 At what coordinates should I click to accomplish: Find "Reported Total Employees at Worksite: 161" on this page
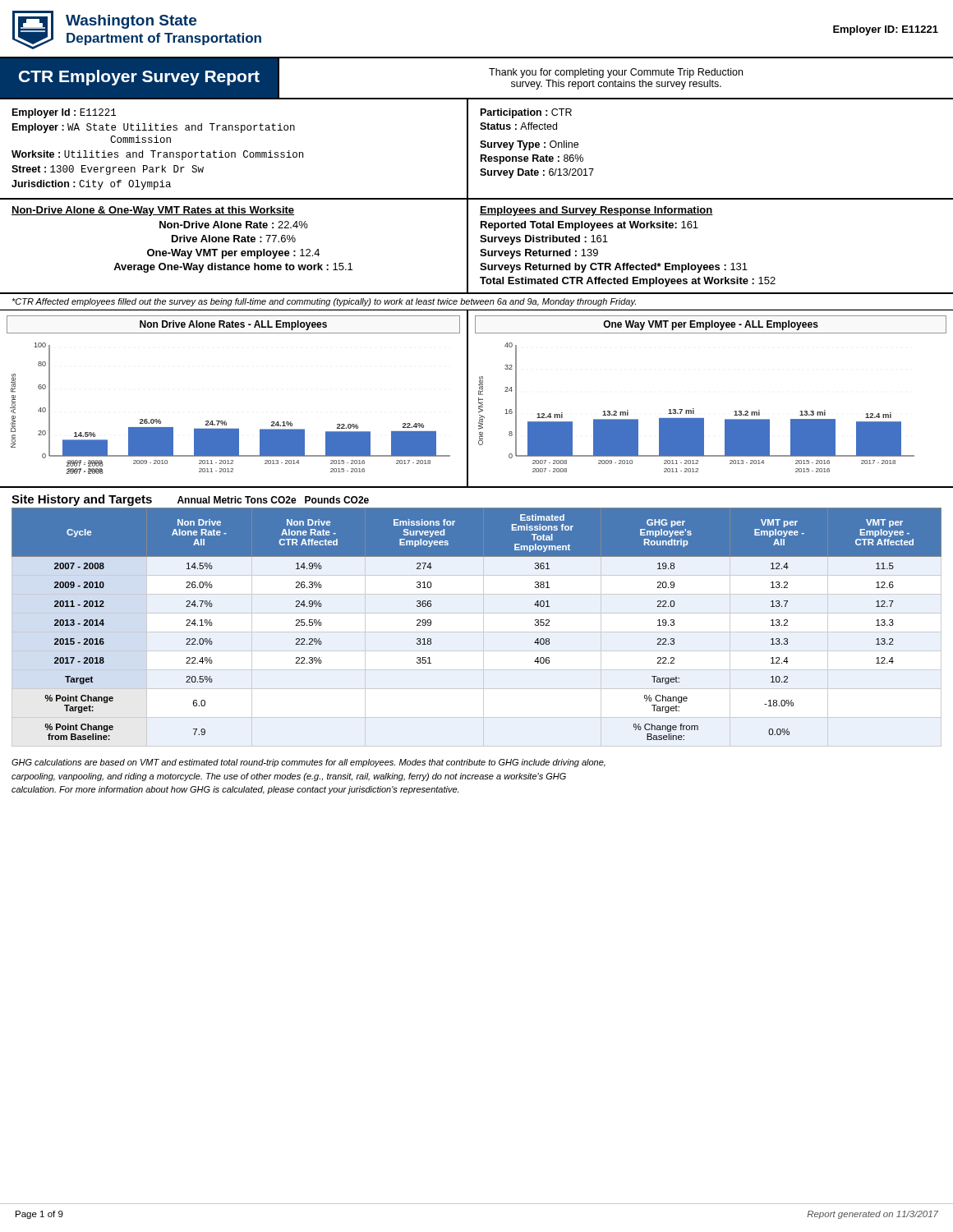[589, 225]
